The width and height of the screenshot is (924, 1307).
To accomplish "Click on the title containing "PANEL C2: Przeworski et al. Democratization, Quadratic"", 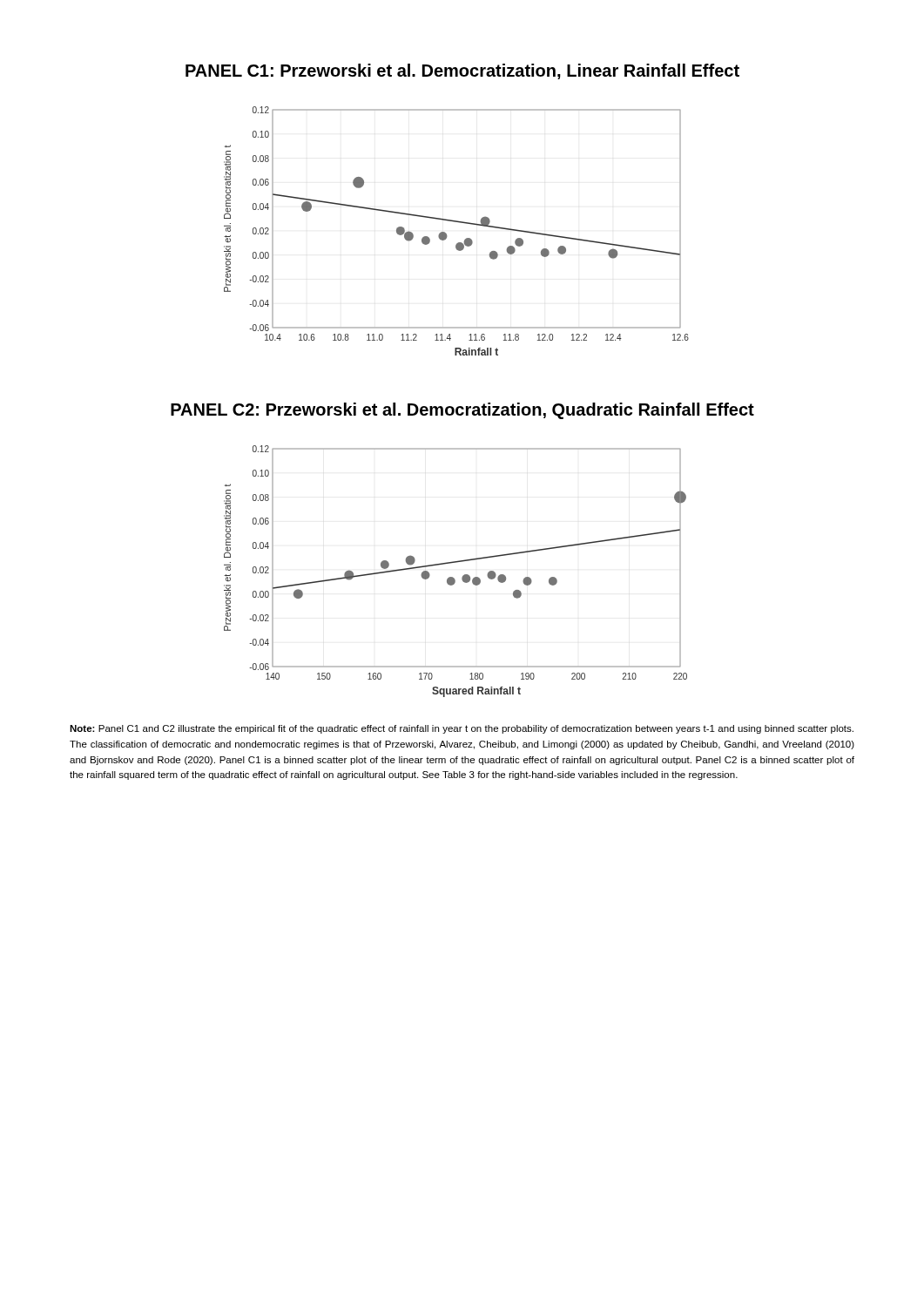I will tap(462, 410).
